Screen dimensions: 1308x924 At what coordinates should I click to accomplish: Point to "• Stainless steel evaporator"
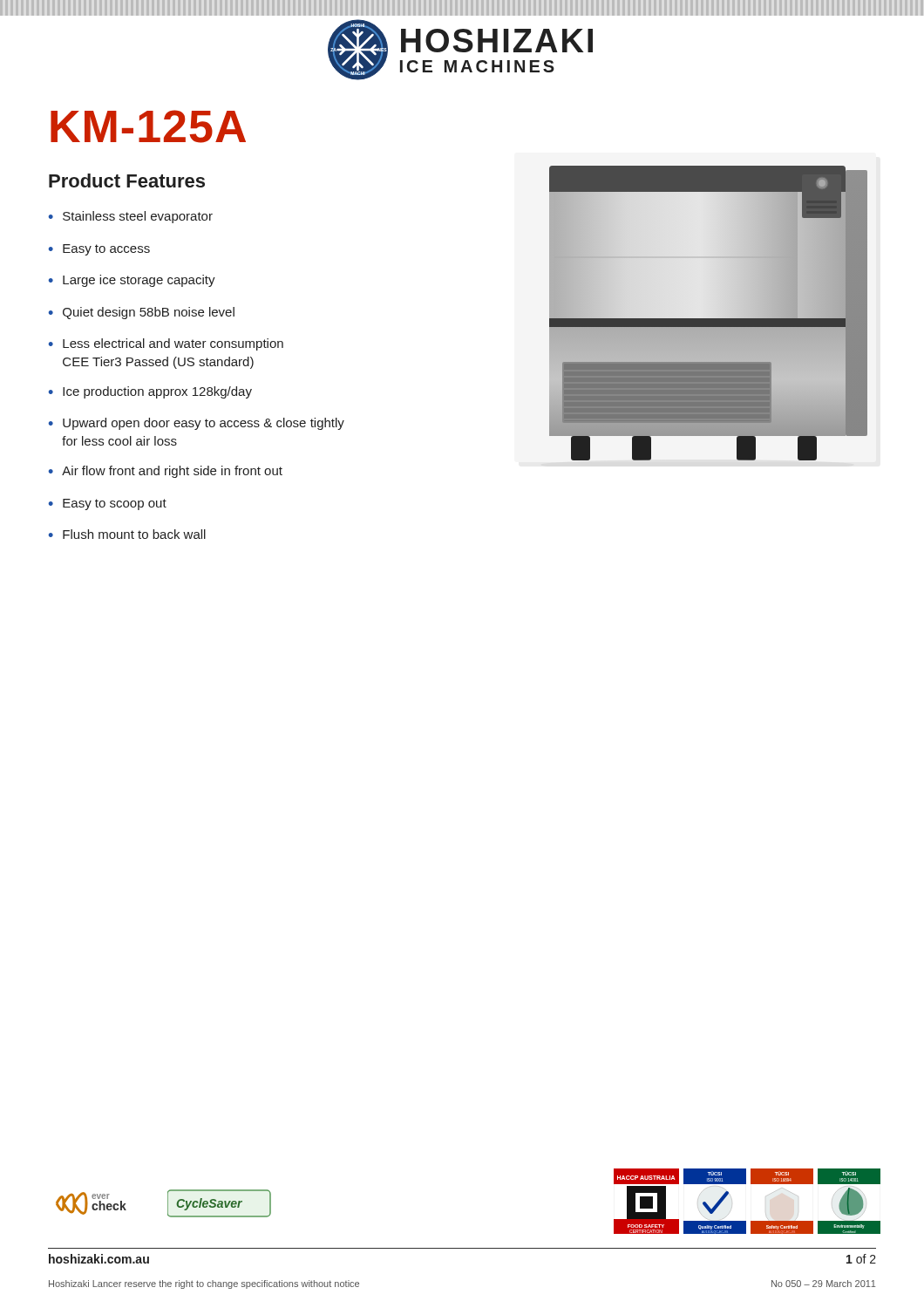(x=130, y=217)
